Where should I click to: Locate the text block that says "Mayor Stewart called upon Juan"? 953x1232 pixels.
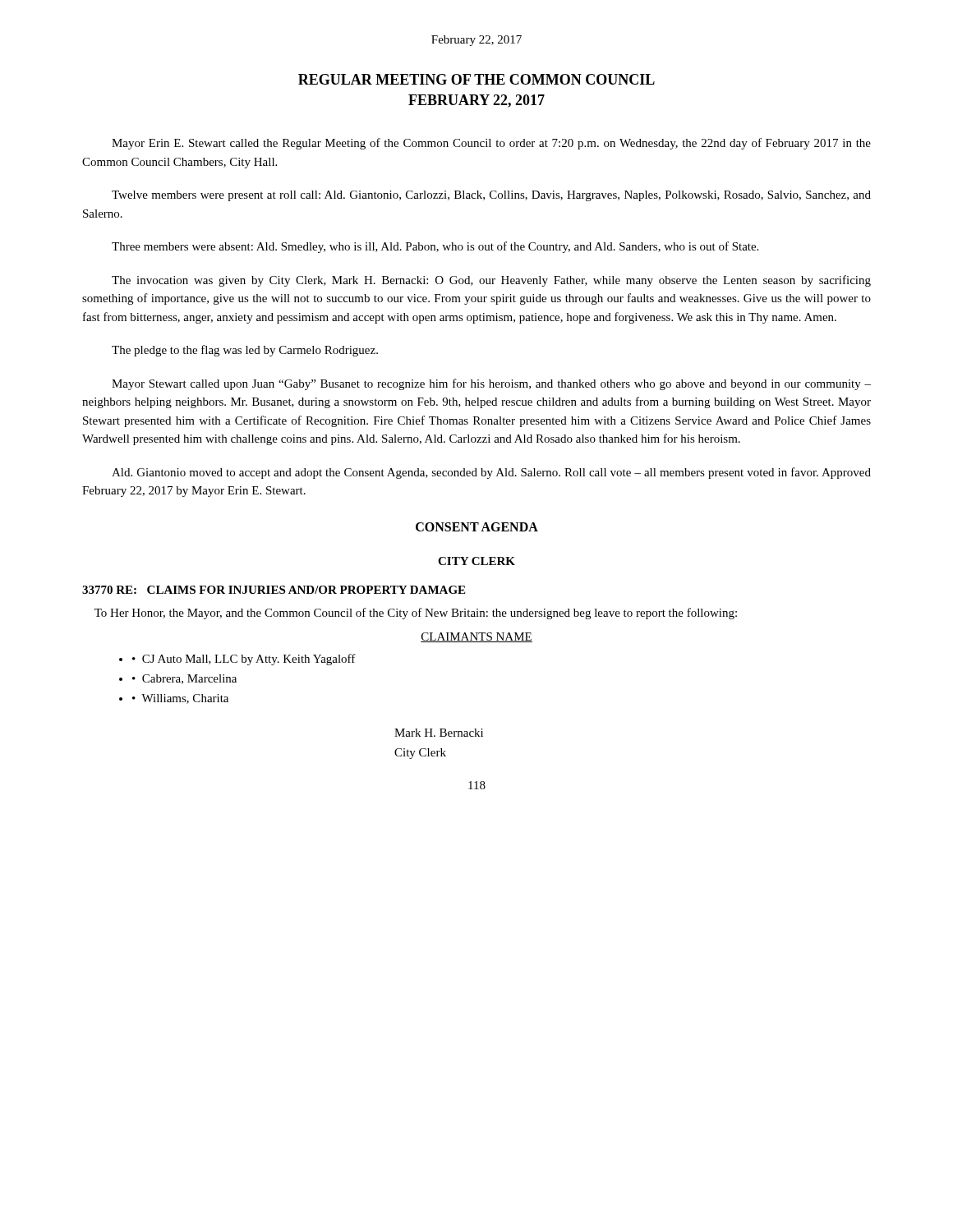coord(476,411)
